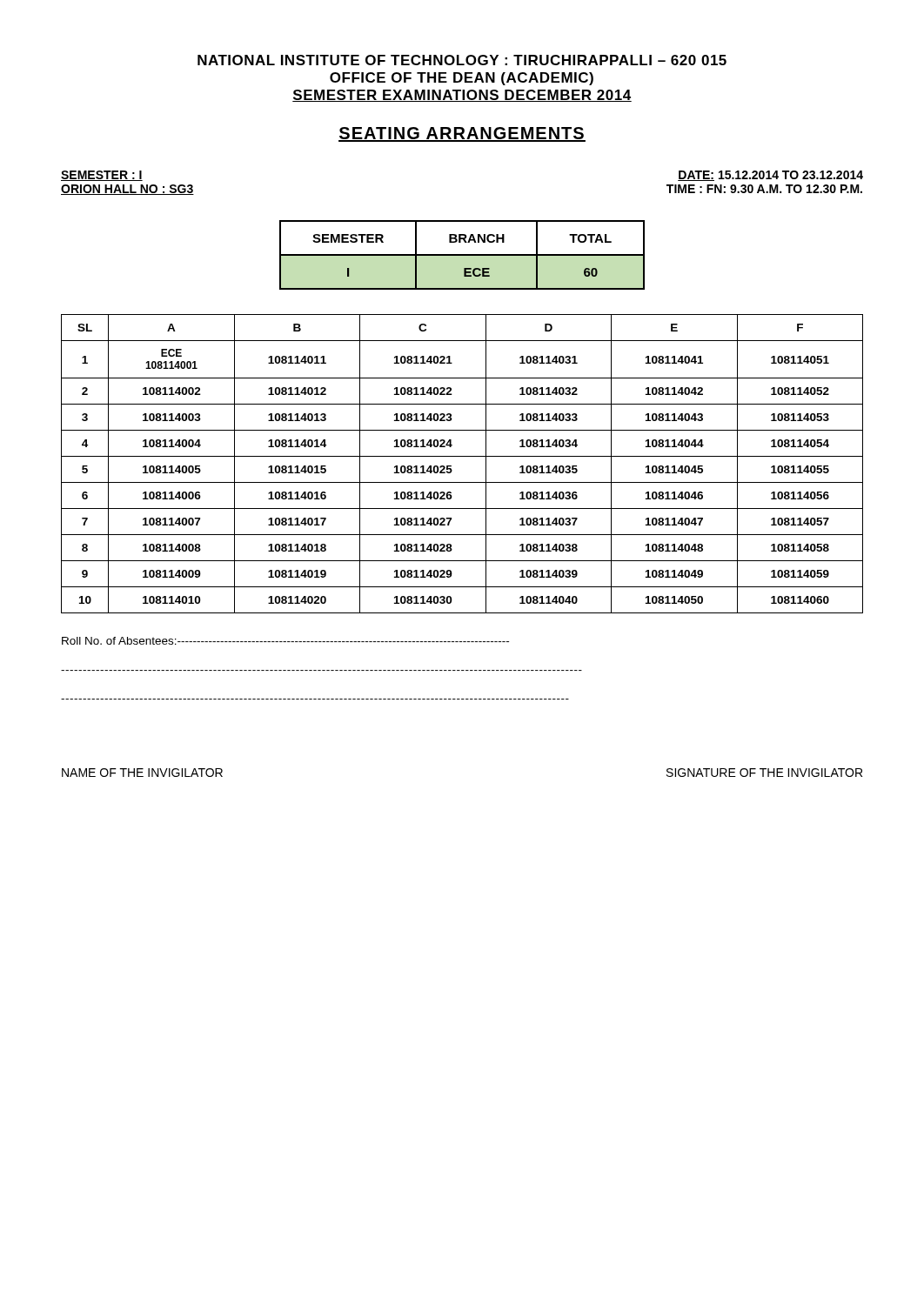Viewport: 924px width, 1305px height.
Task: Locate the table with the text "BRANCH"
Action: click(x=462, y=255)
